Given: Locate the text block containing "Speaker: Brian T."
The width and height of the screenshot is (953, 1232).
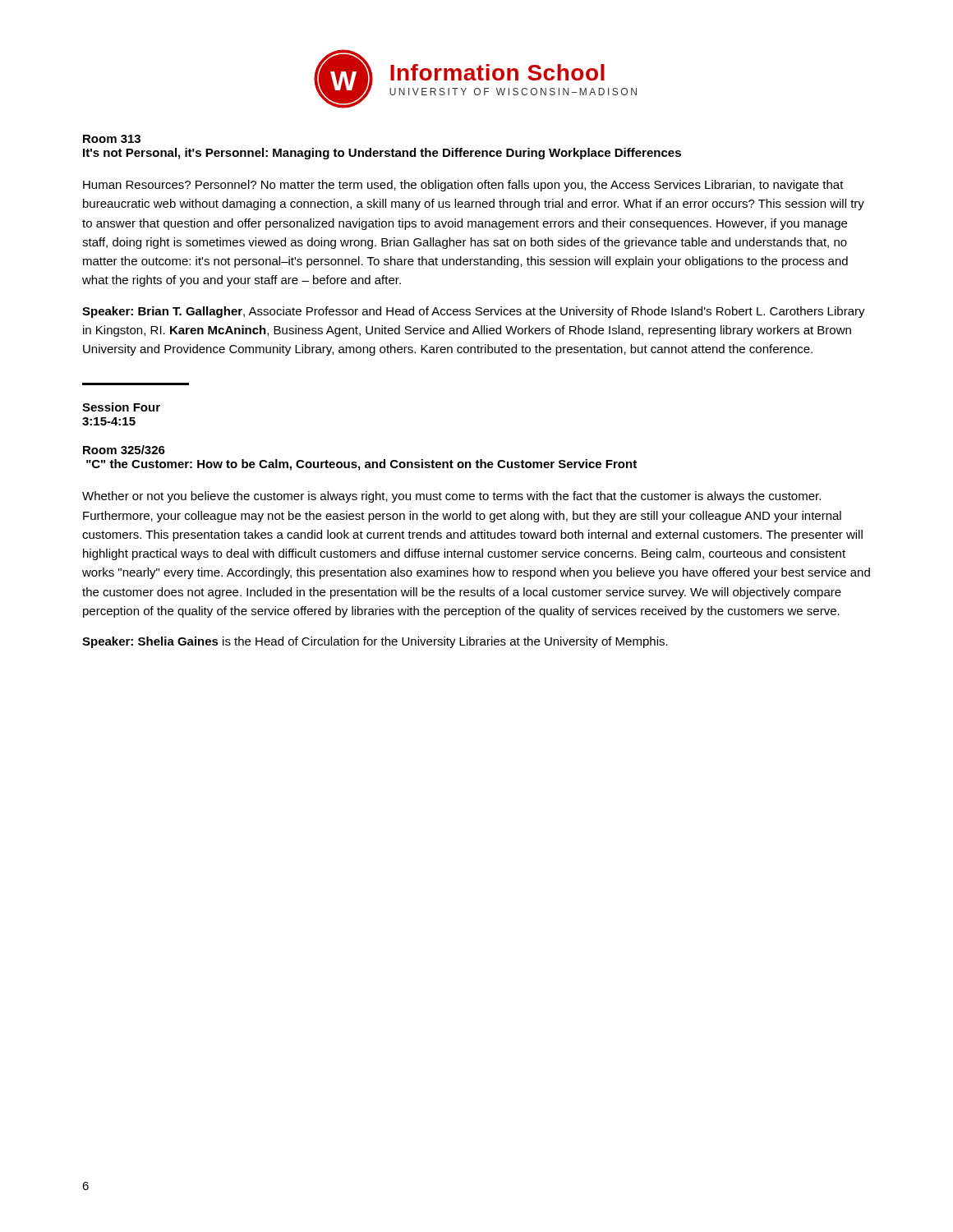Looking at the screenshot, I should click(473, 330).
